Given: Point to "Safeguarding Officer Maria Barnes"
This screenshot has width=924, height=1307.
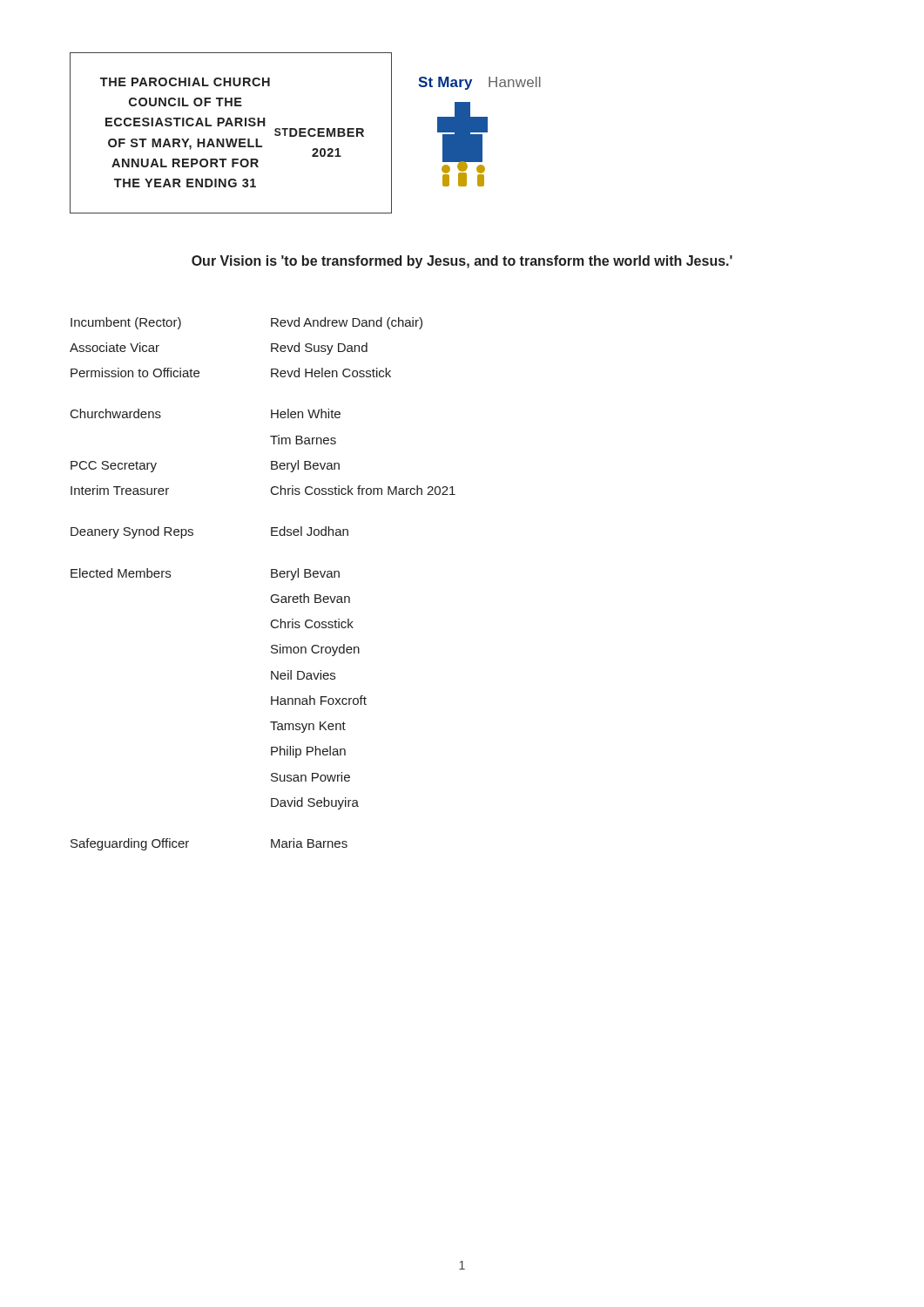Looking at the screenshot, I should 131,844.
